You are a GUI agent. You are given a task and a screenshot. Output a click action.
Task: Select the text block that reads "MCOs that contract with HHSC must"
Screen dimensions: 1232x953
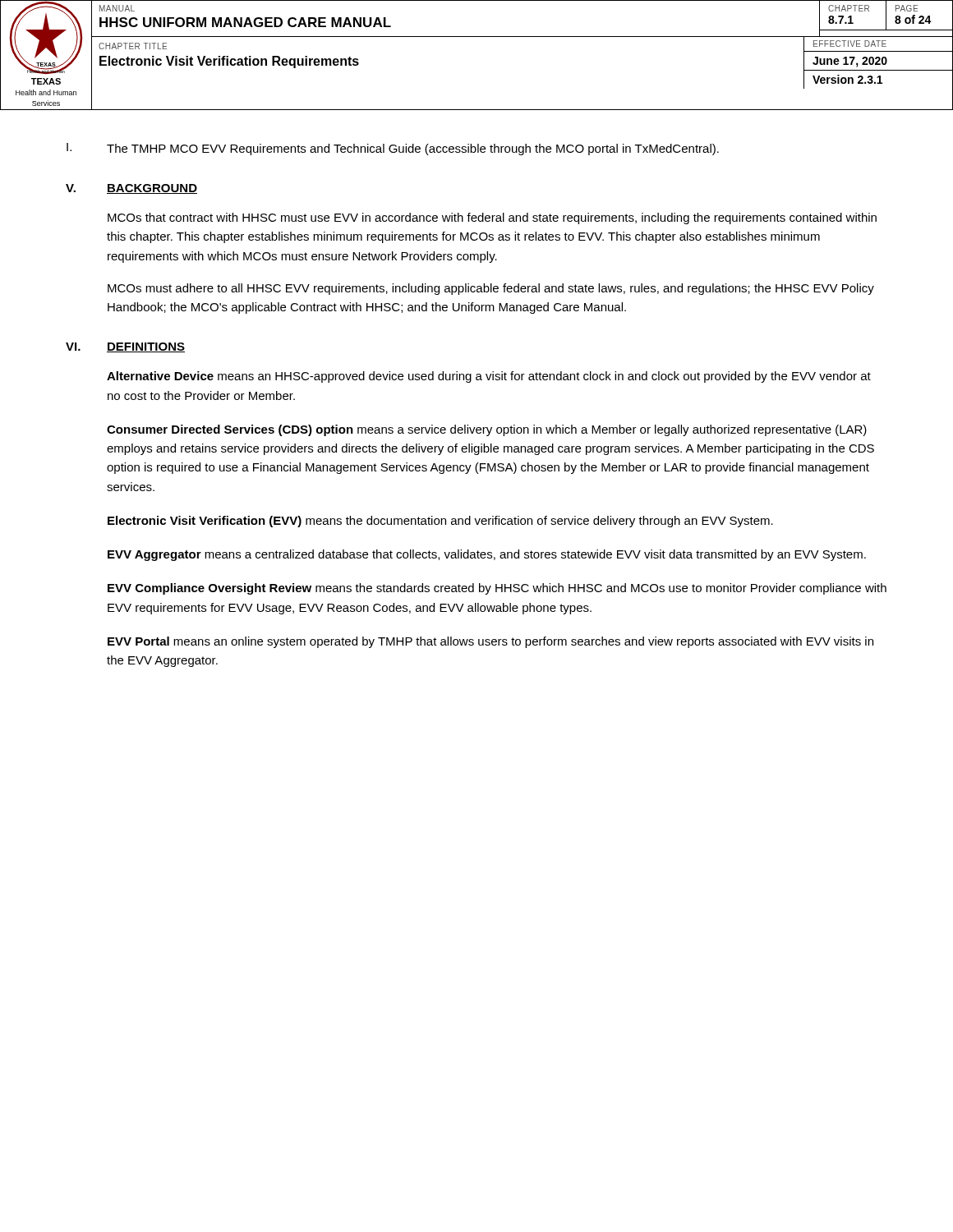(492, 236)
